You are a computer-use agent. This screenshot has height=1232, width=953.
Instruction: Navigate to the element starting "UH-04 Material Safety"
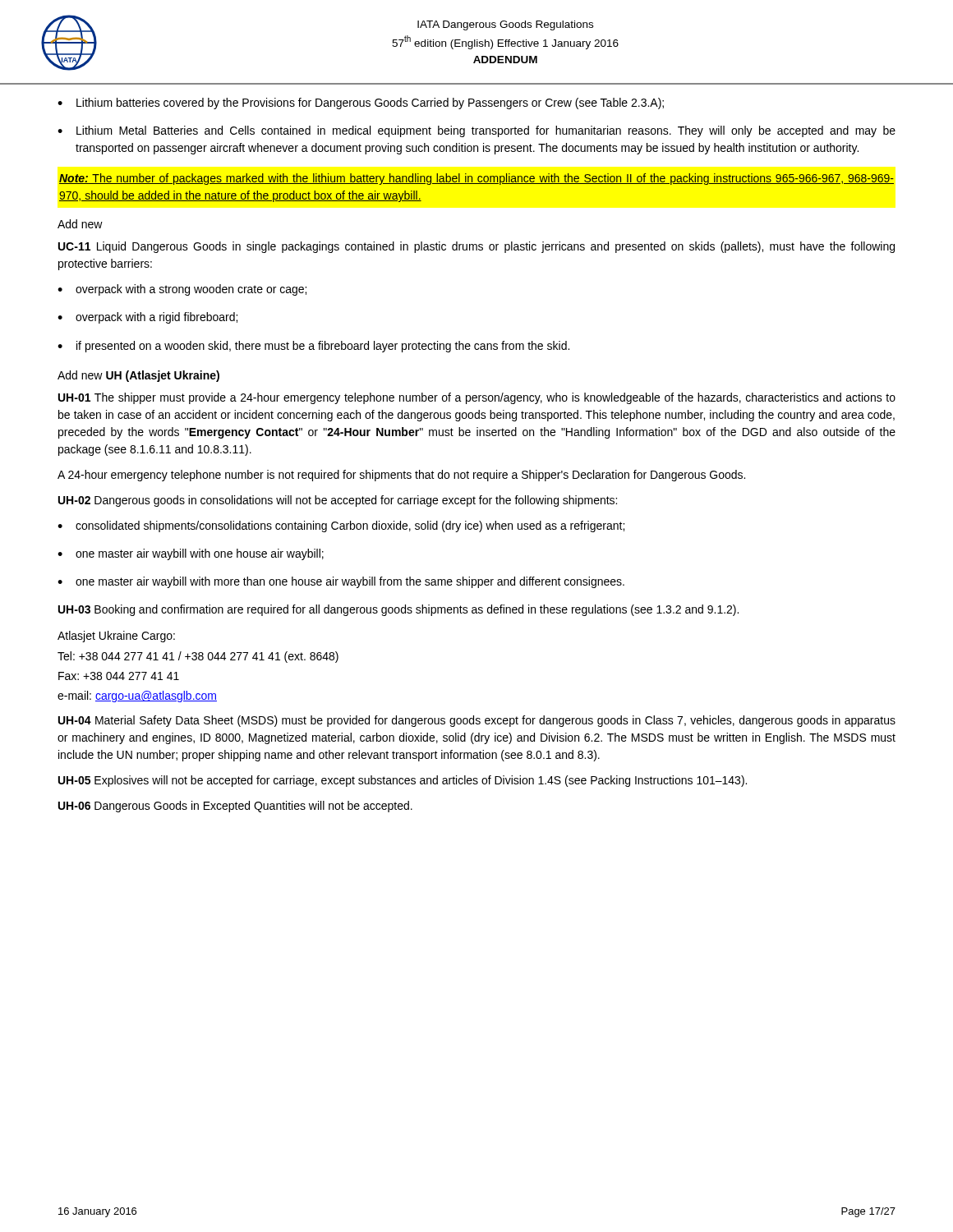pyautogui.click(x=476, y=737)
